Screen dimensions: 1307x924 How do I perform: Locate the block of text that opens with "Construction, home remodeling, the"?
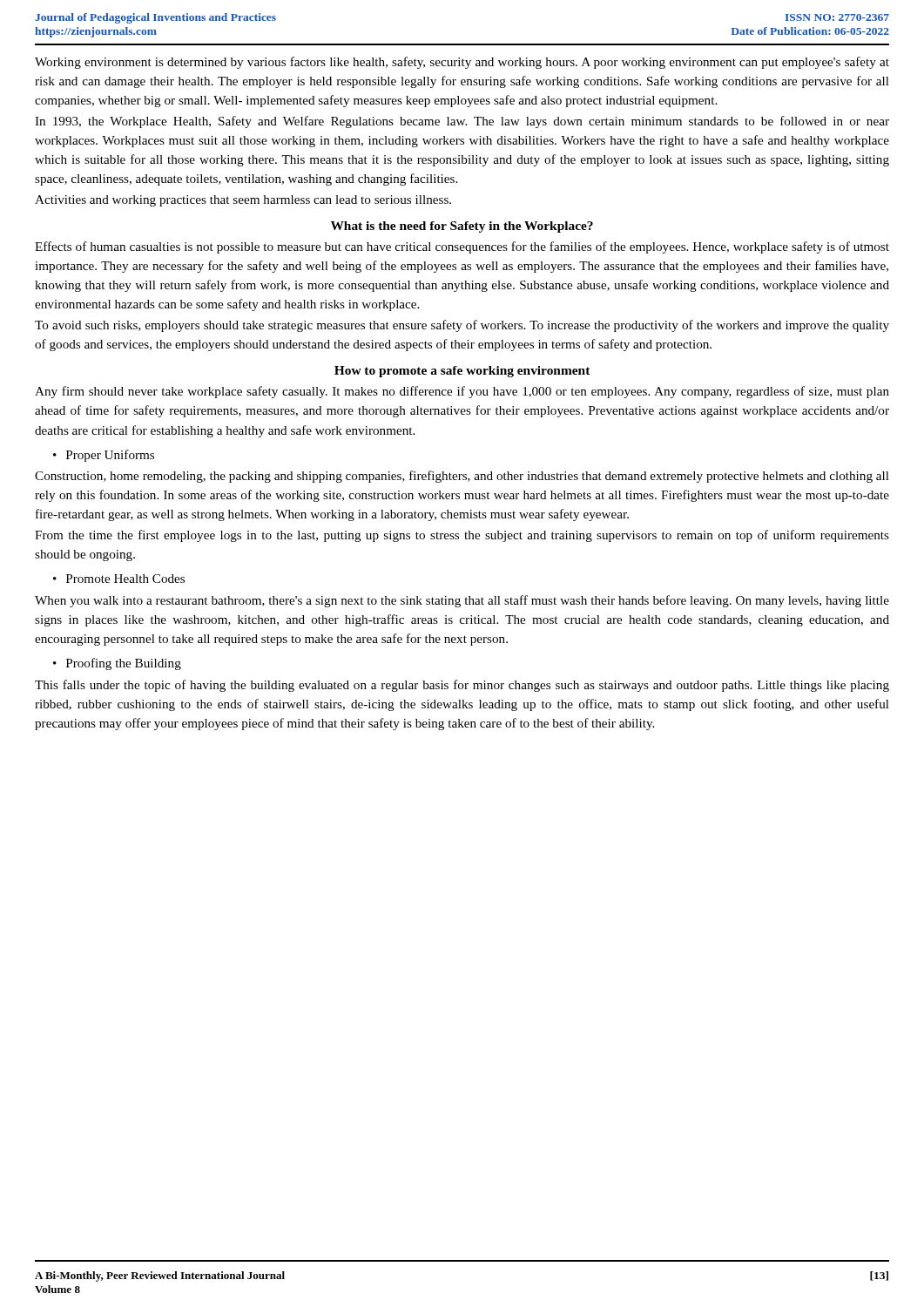point(462,495)
